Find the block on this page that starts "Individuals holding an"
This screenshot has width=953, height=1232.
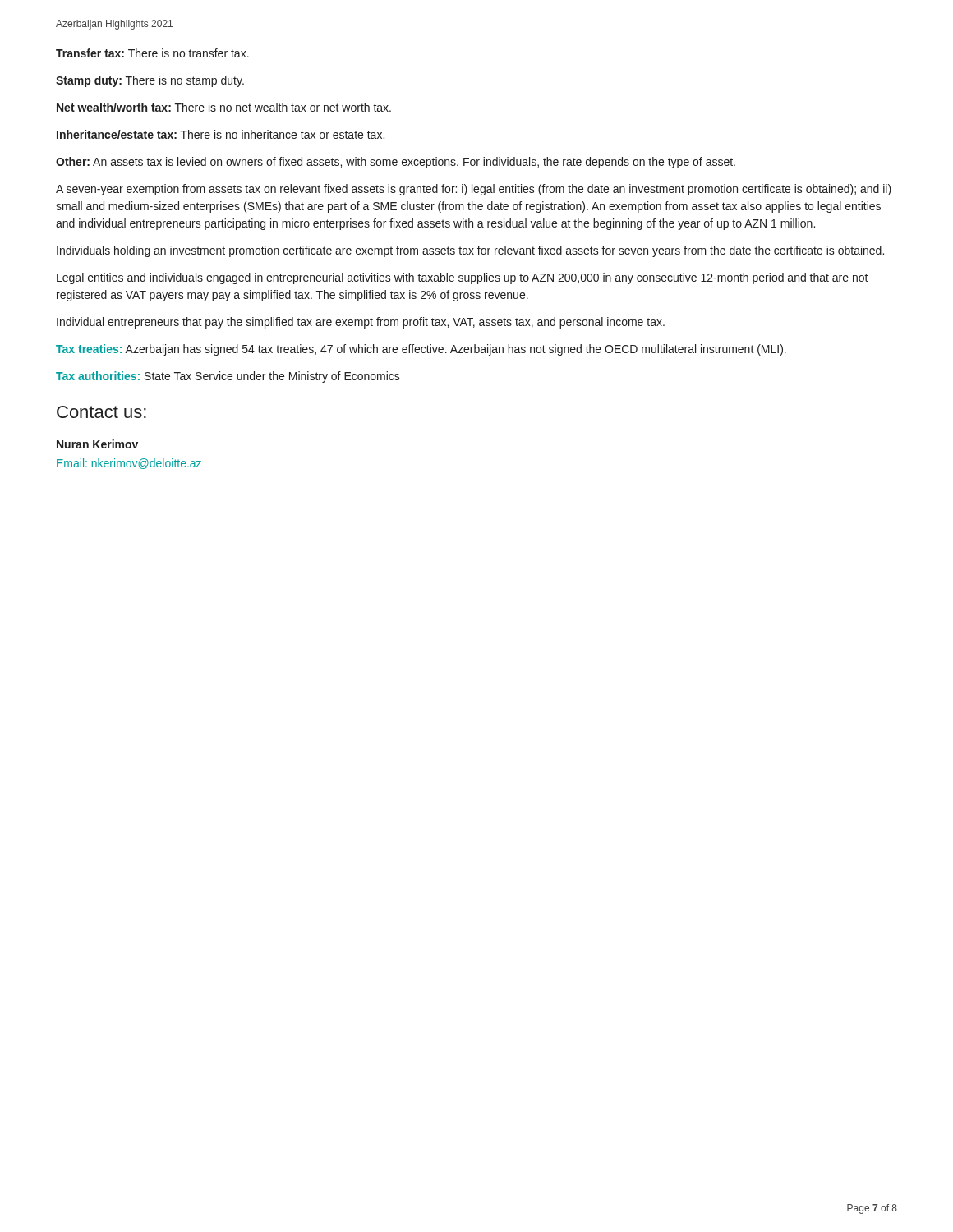[470, 251]
